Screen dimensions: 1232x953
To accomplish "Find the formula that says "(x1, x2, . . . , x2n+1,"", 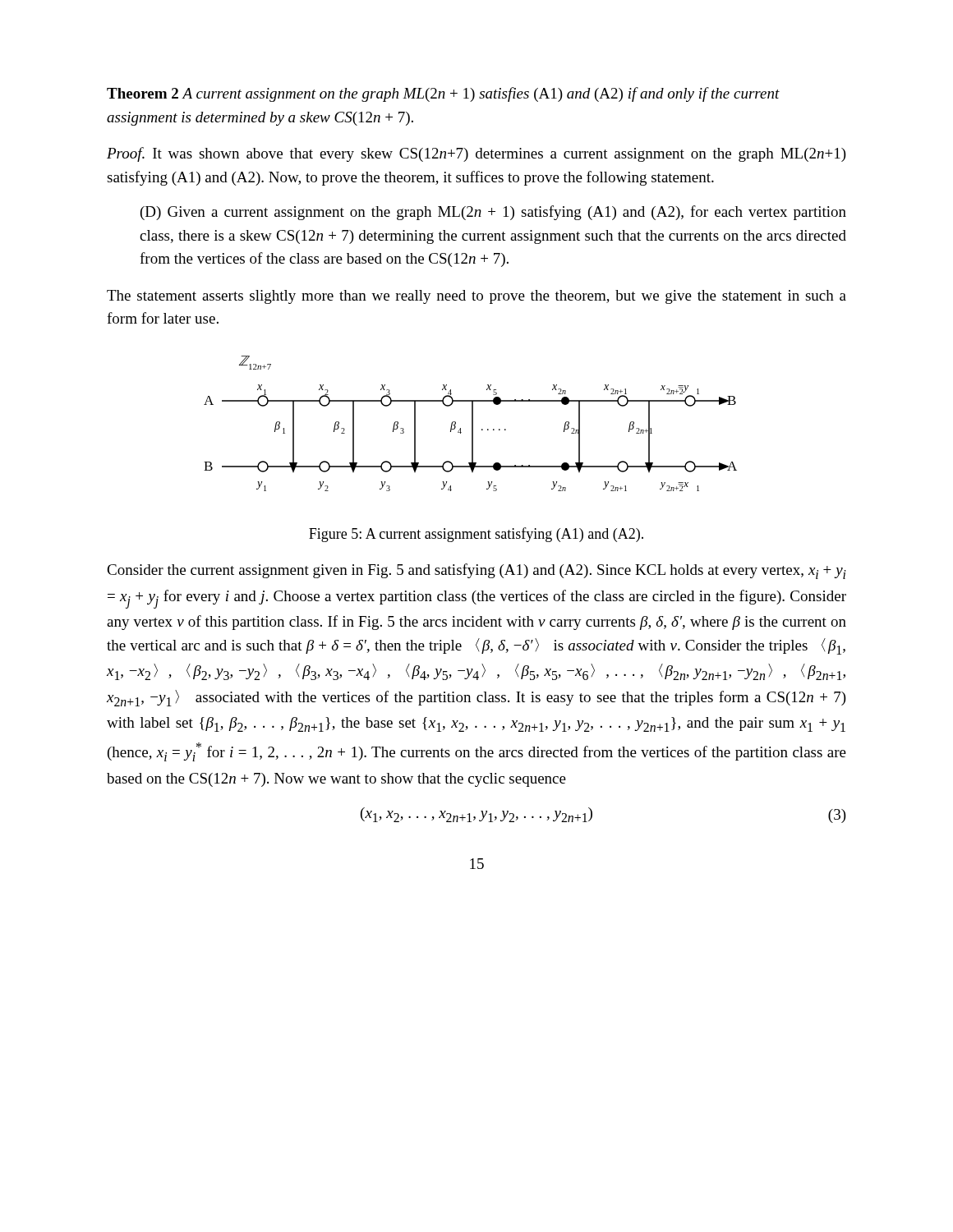I will click(603, 815).
